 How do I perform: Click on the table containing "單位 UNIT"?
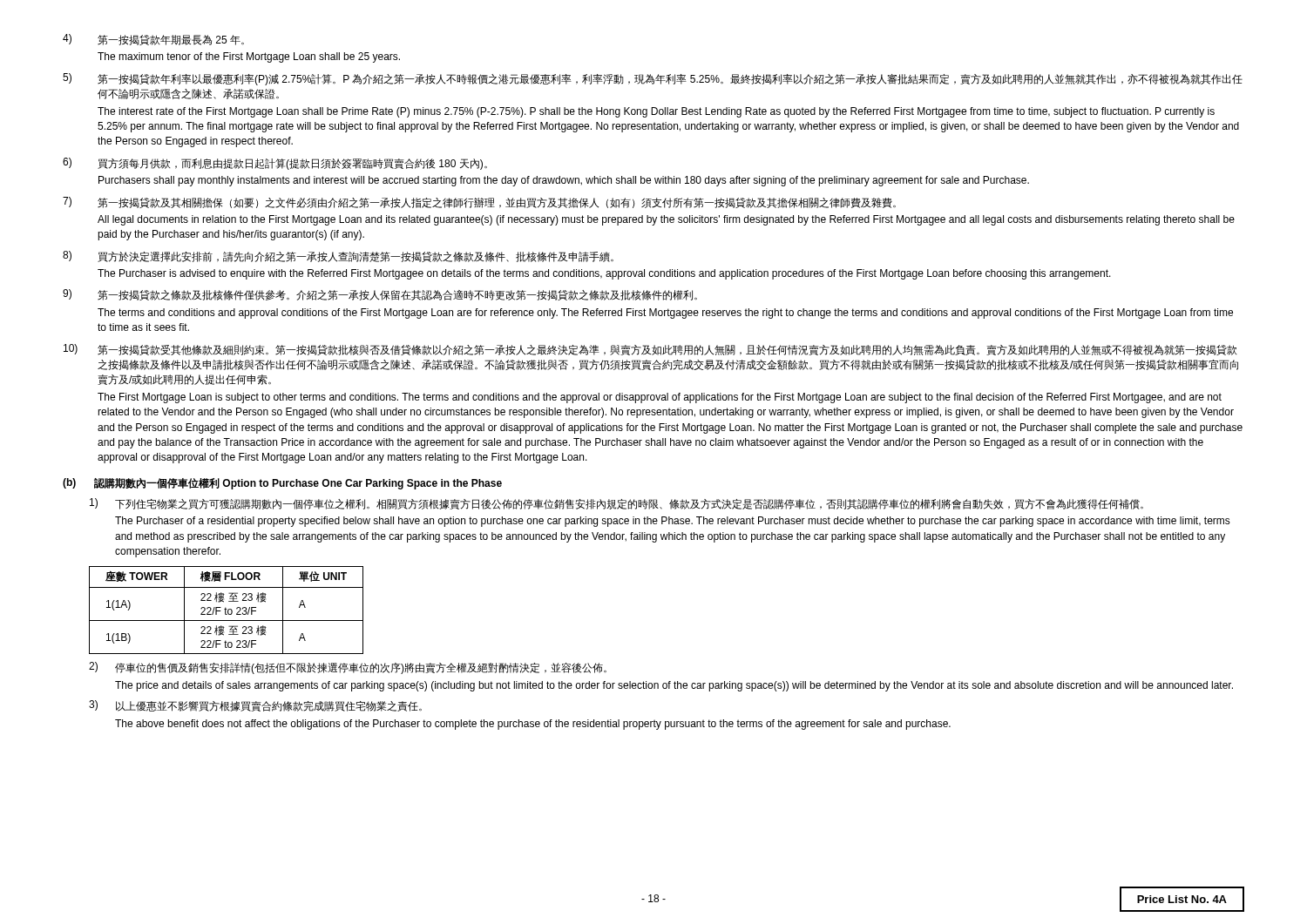tap(654, 610)
